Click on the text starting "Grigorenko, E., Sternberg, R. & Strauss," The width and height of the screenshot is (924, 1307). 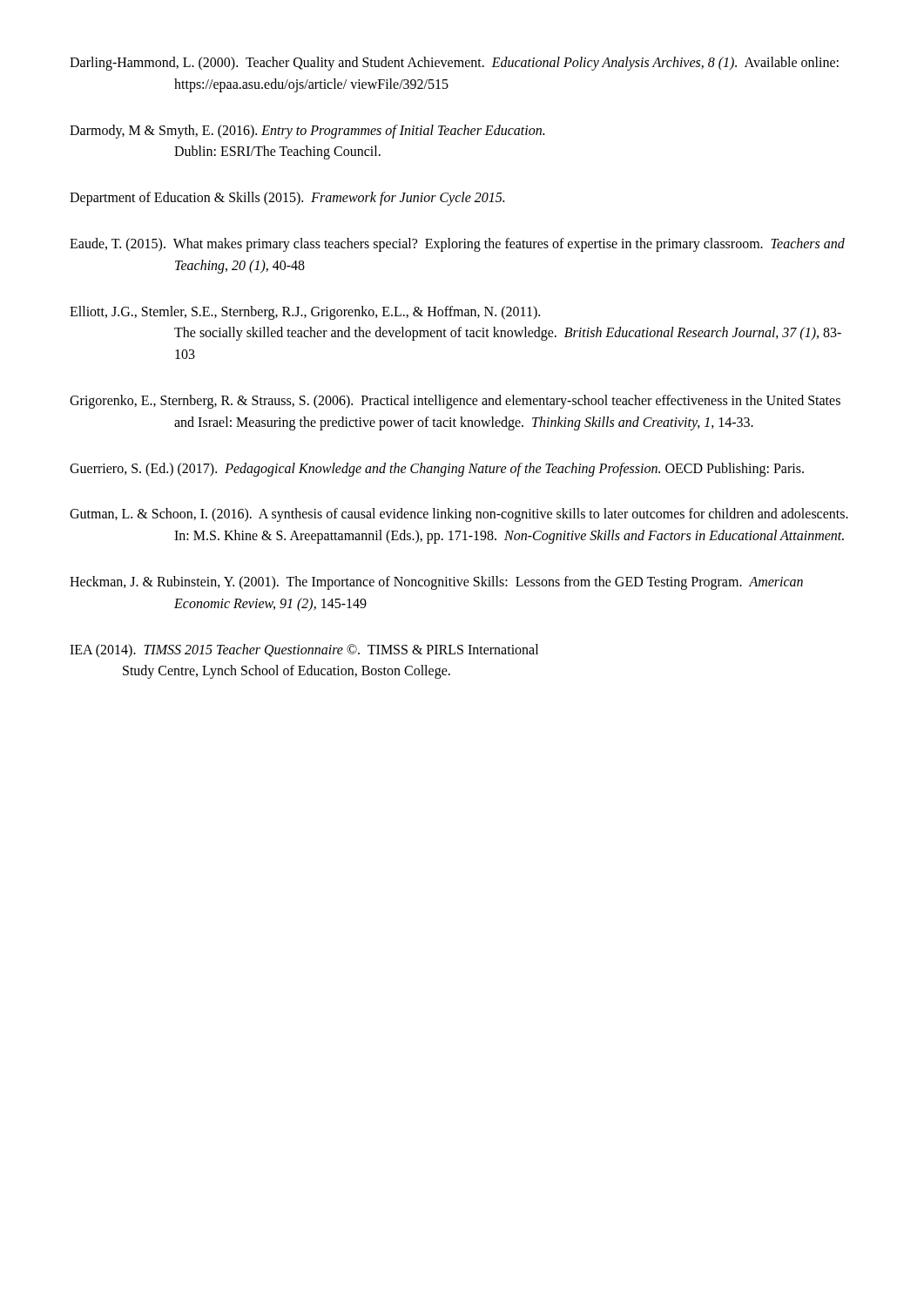[x=455, y=411]
